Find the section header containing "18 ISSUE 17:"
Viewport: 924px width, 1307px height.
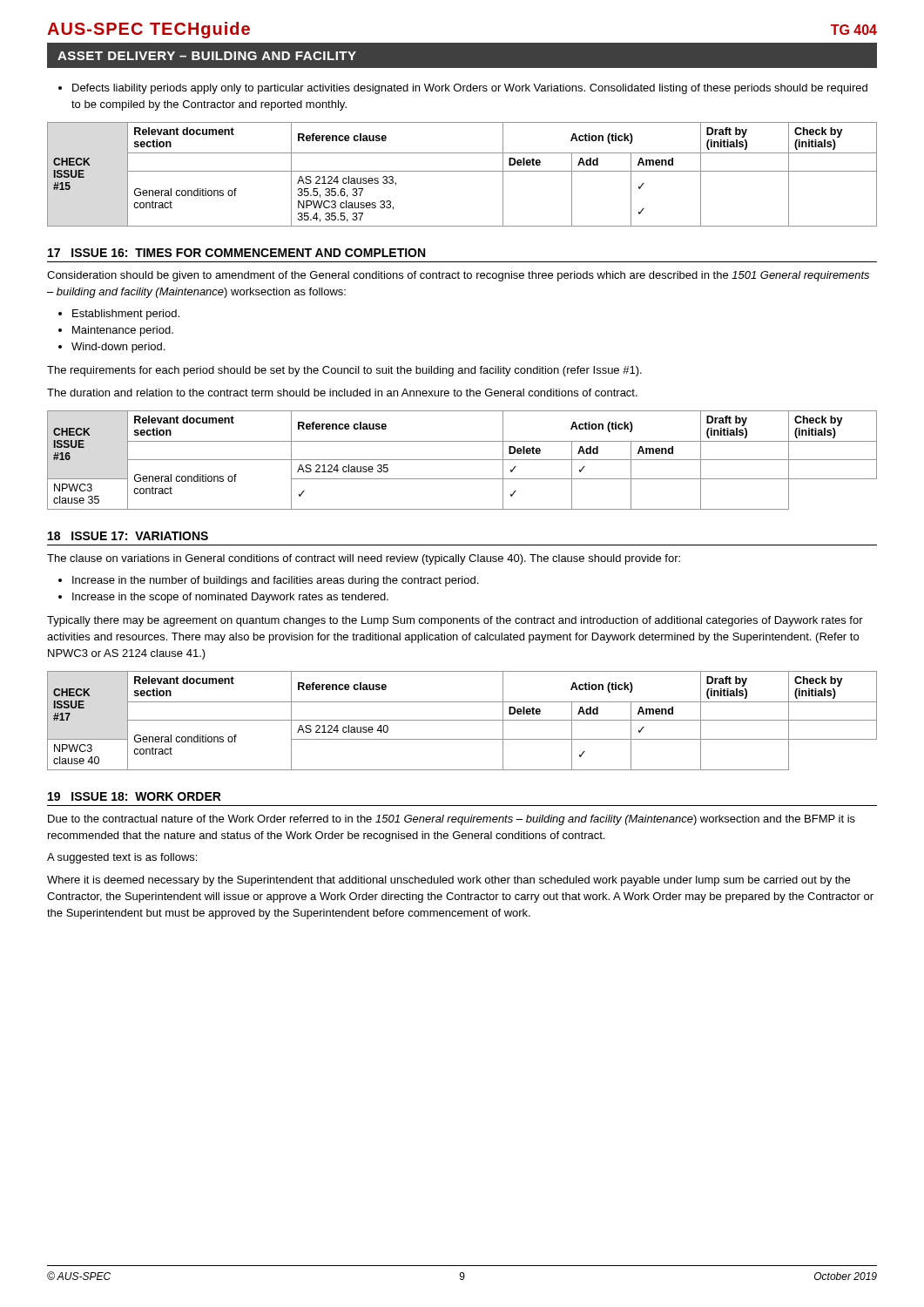click(x=128, y=536)
